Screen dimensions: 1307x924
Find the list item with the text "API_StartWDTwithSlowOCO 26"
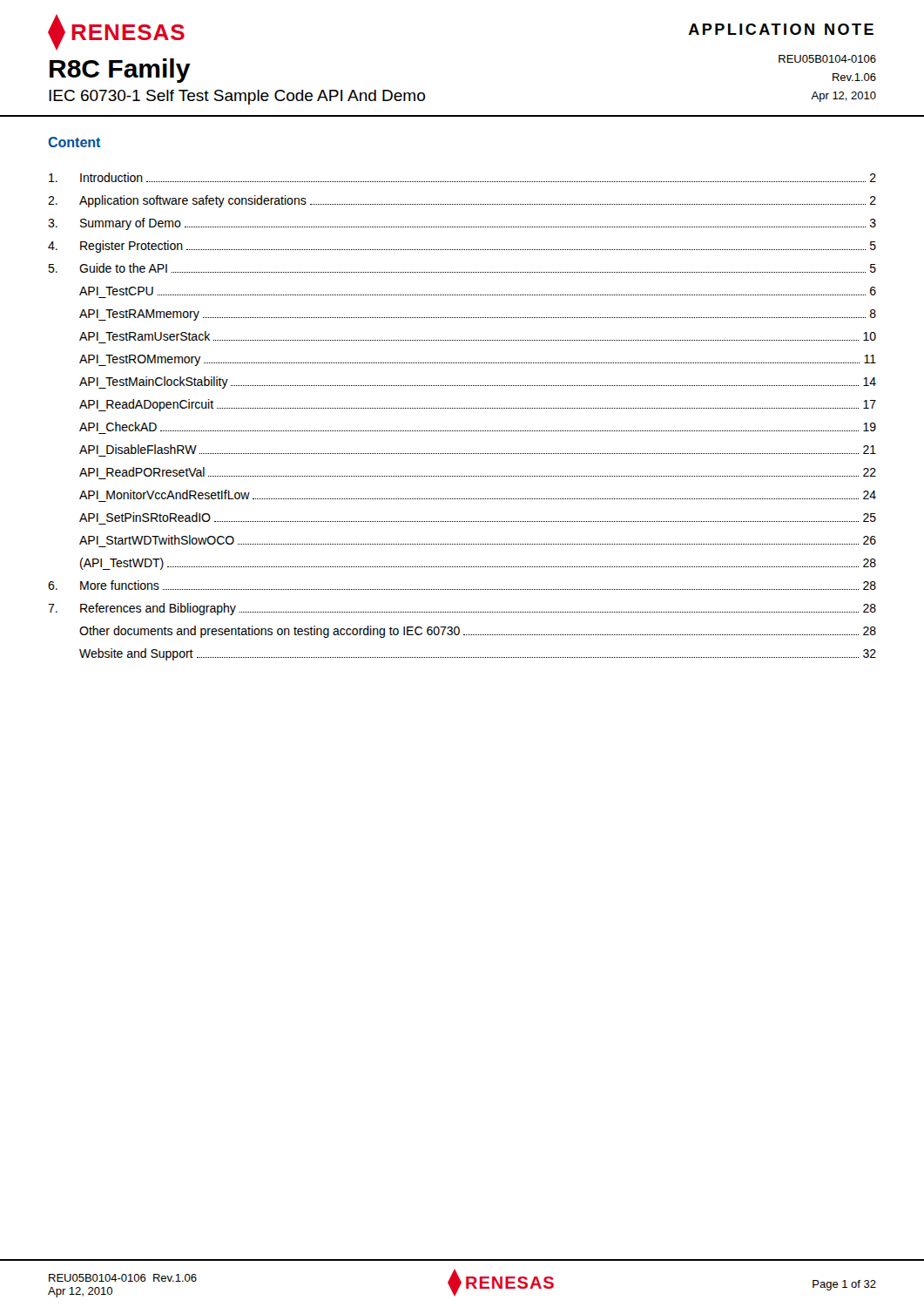pyautogui.click(x=478, y=540)
